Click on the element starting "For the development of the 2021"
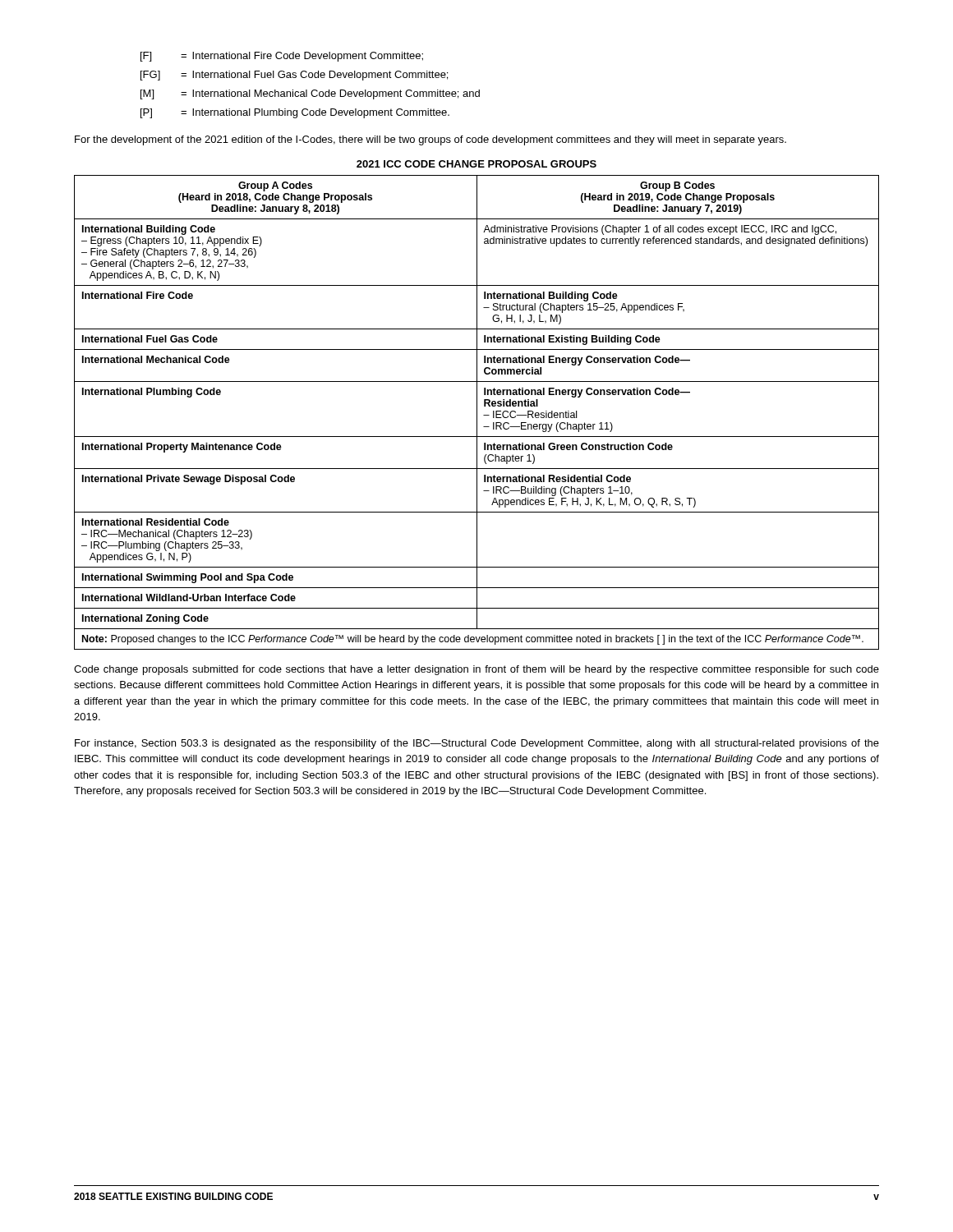 430,139
